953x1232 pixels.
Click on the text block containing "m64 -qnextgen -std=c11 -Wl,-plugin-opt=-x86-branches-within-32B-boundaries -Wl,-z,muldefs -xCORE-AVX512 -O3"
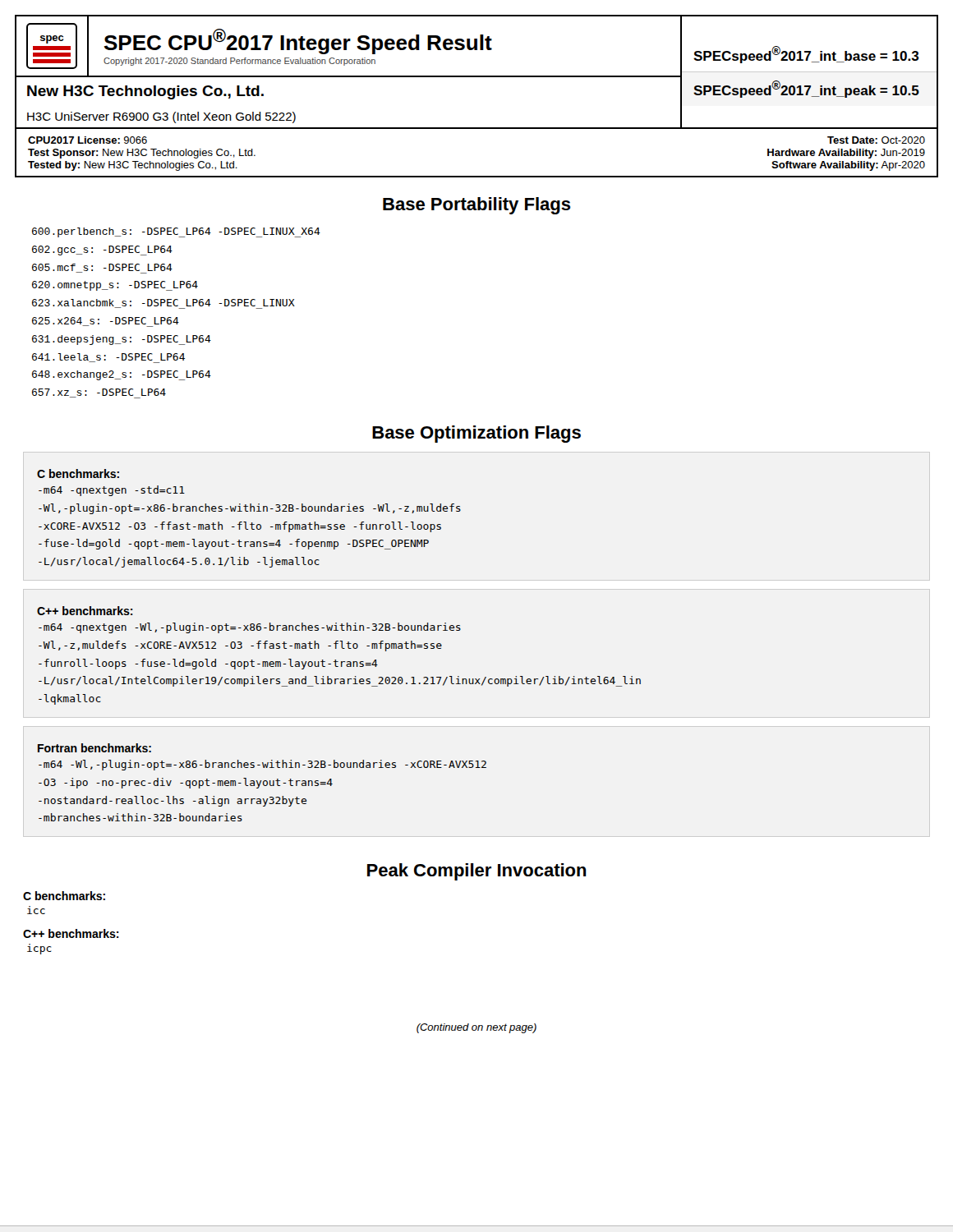pyautogui.click(x=112, y=491)
